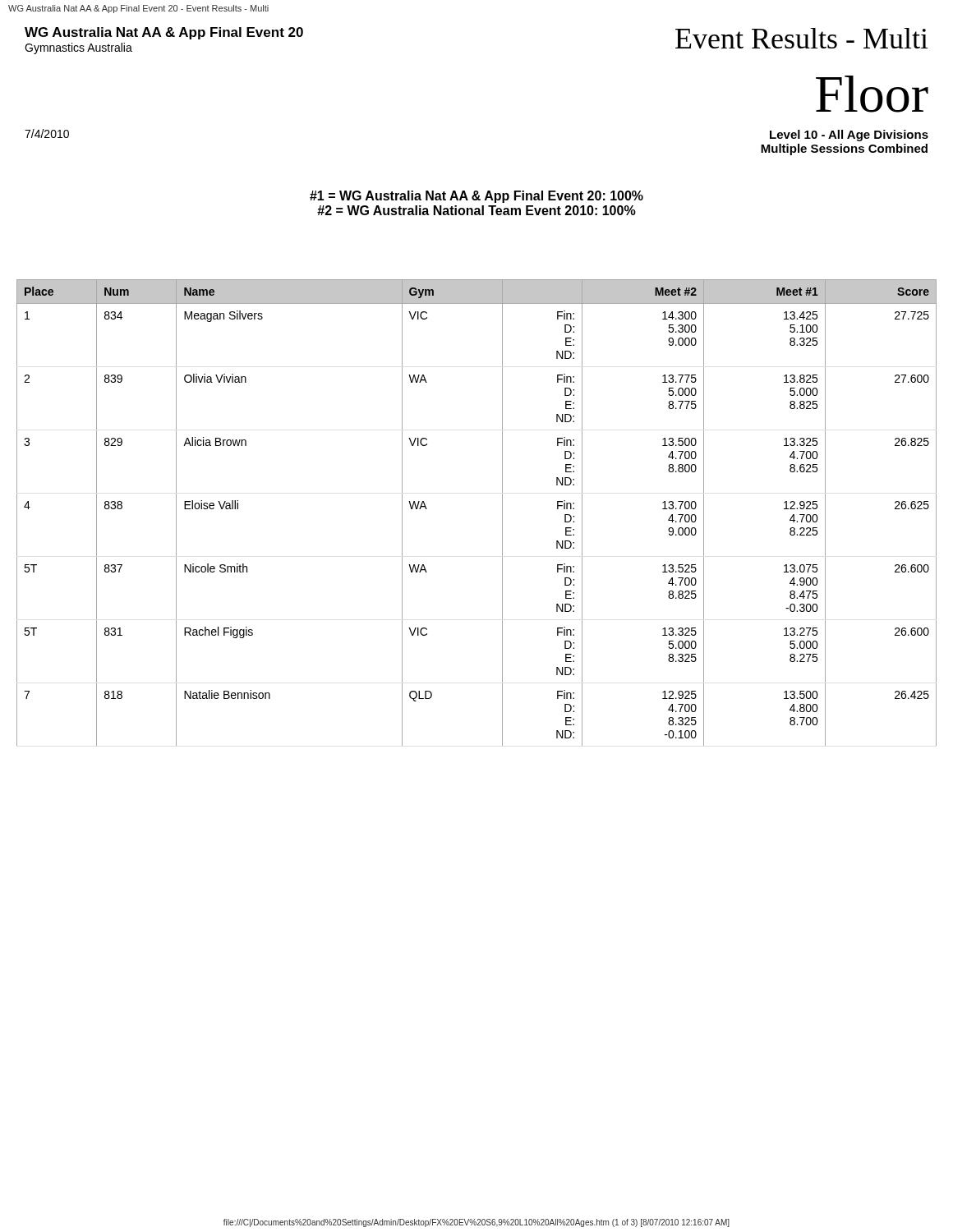The width and height of the screenshot is (953, 1232).
Task: Find the table that mentions "Natalie Bennison"
Action: coord(476,513)
